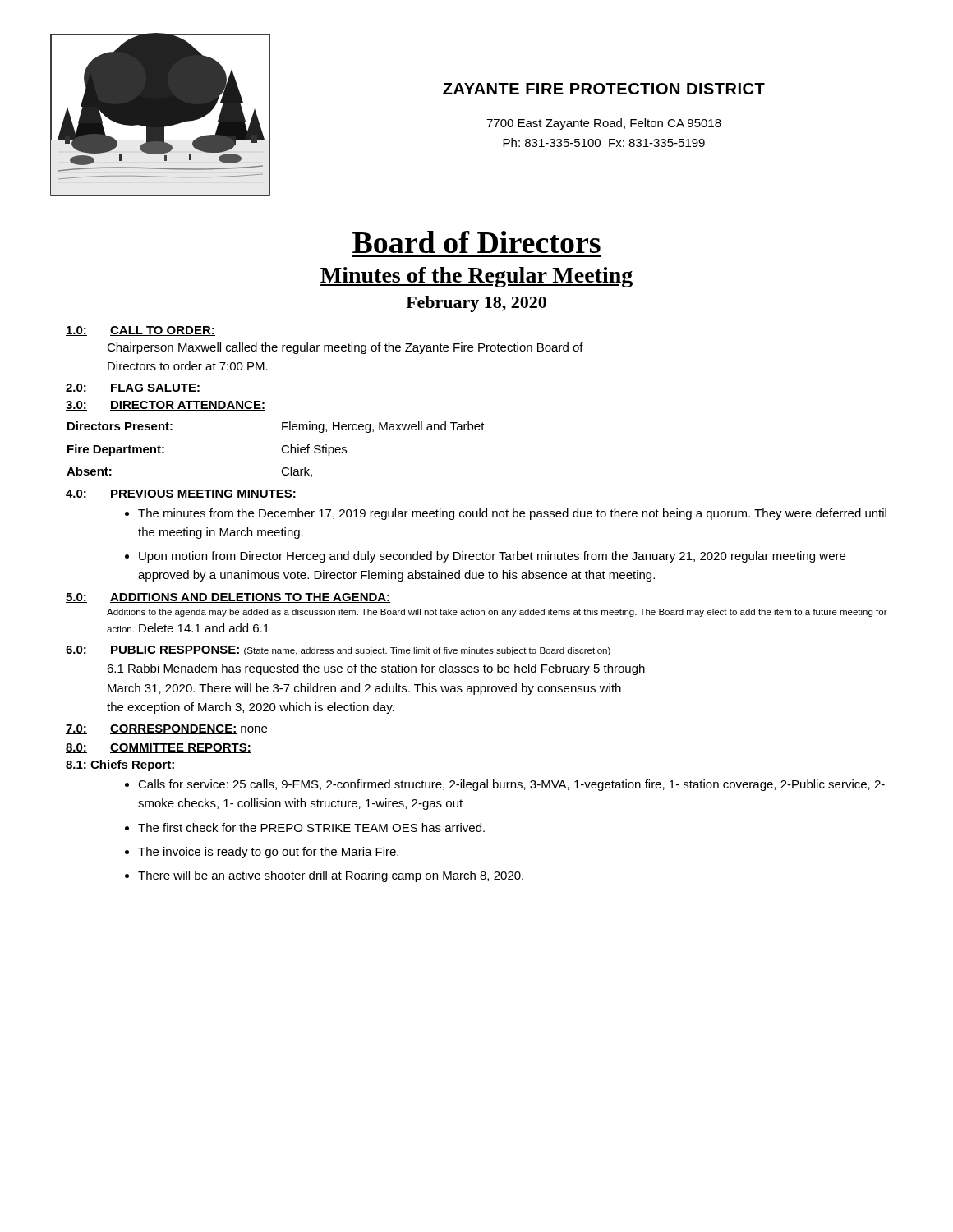
Task: Find "Board of Directors" on this page
Action: click(x=476, y=242)
